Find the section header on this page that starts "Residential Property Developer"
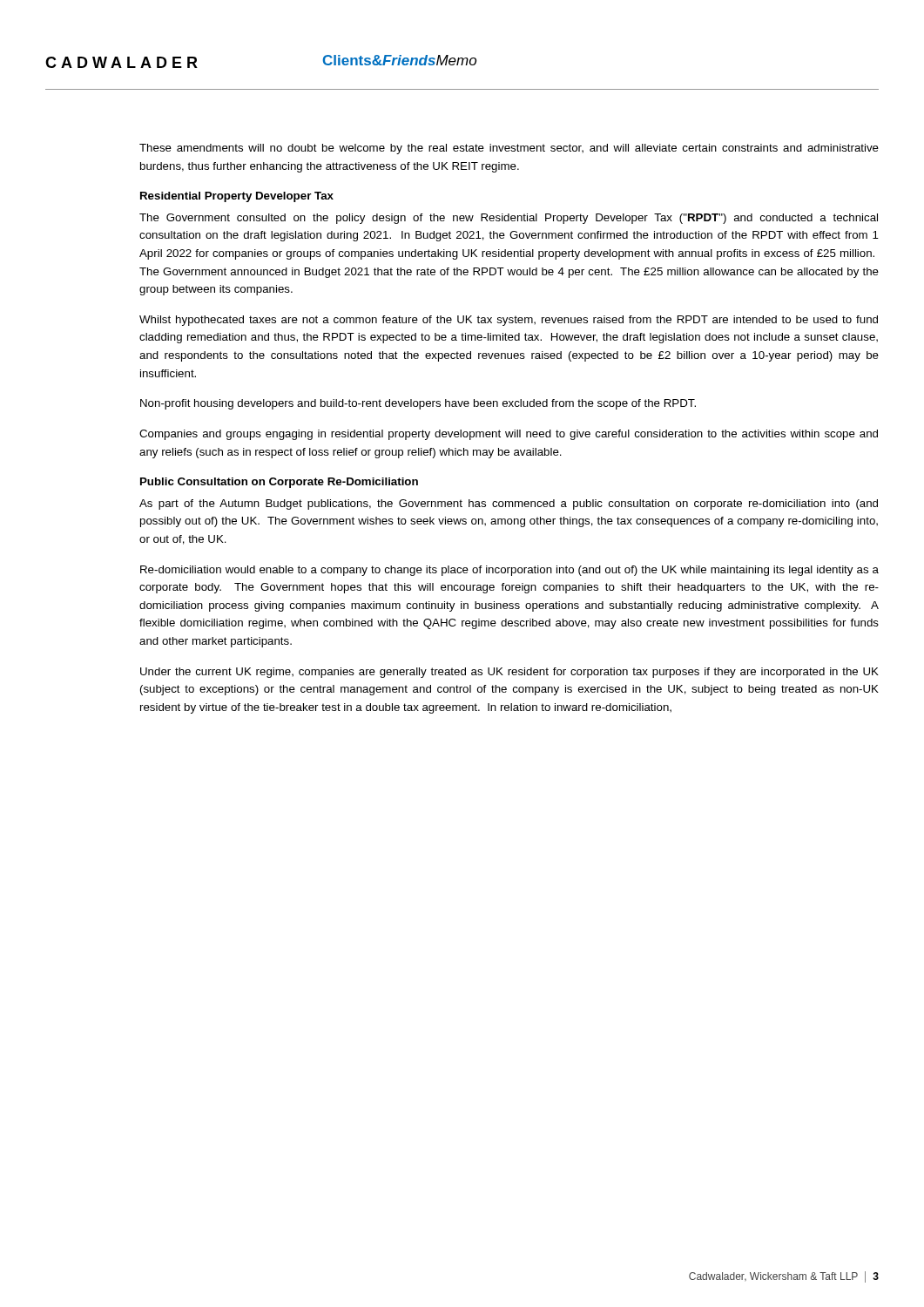The image size is (924, 1307). [x=236, y=196]
